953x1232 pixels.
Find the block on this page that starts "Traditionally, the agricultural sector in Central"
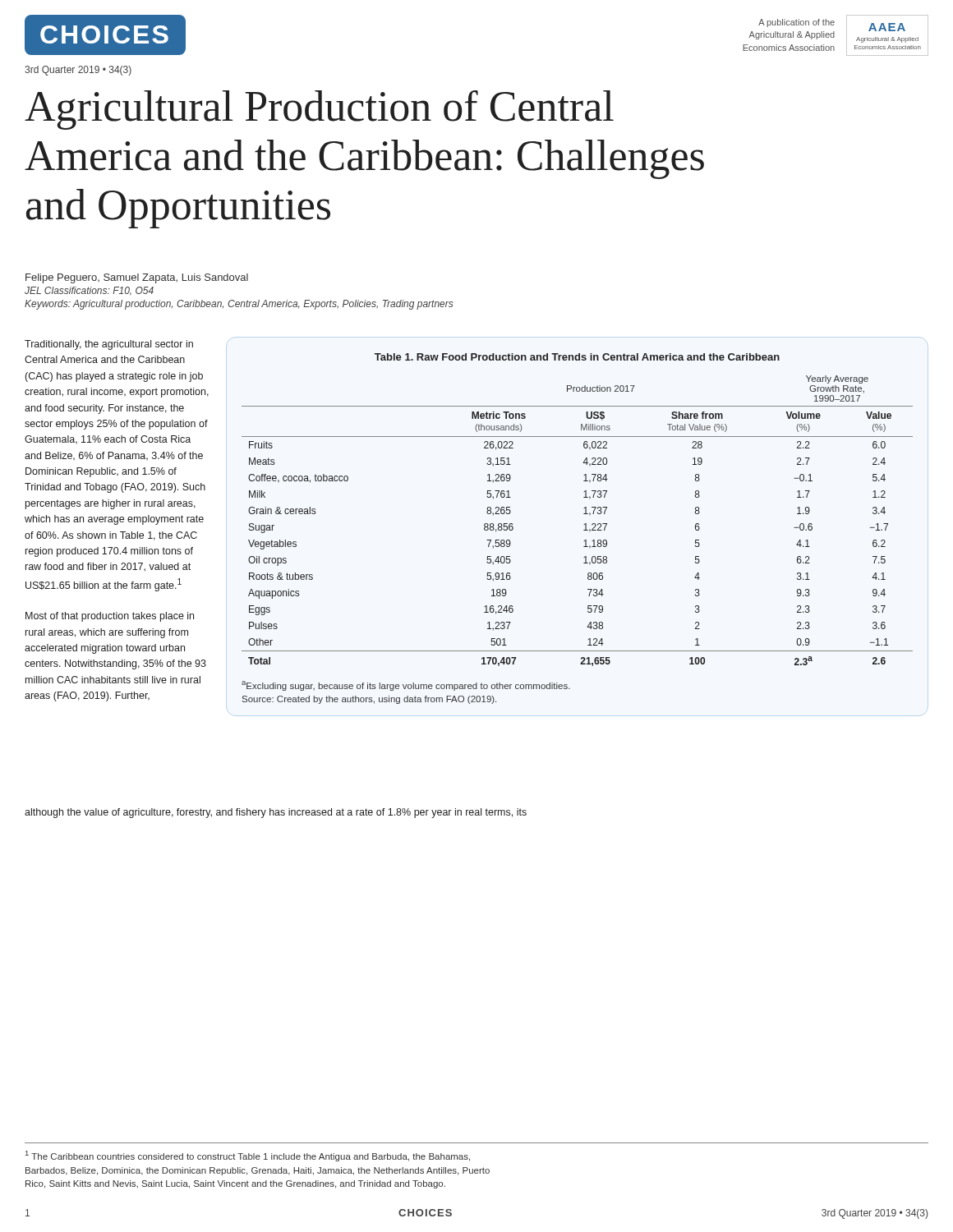click(117, 465)
